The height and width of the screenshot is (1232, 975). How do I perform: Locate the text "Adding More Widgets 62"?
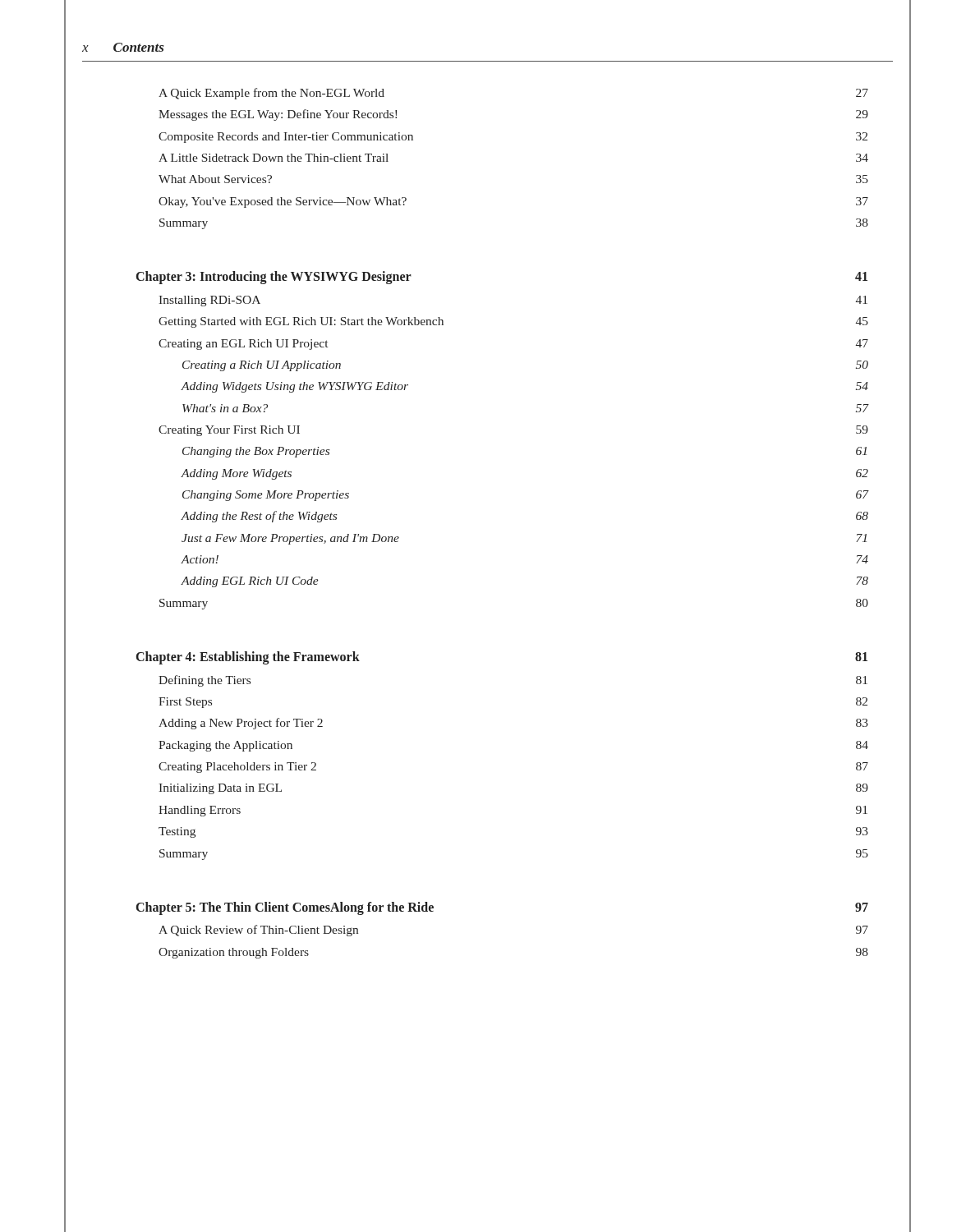click(x=230, y=474)
